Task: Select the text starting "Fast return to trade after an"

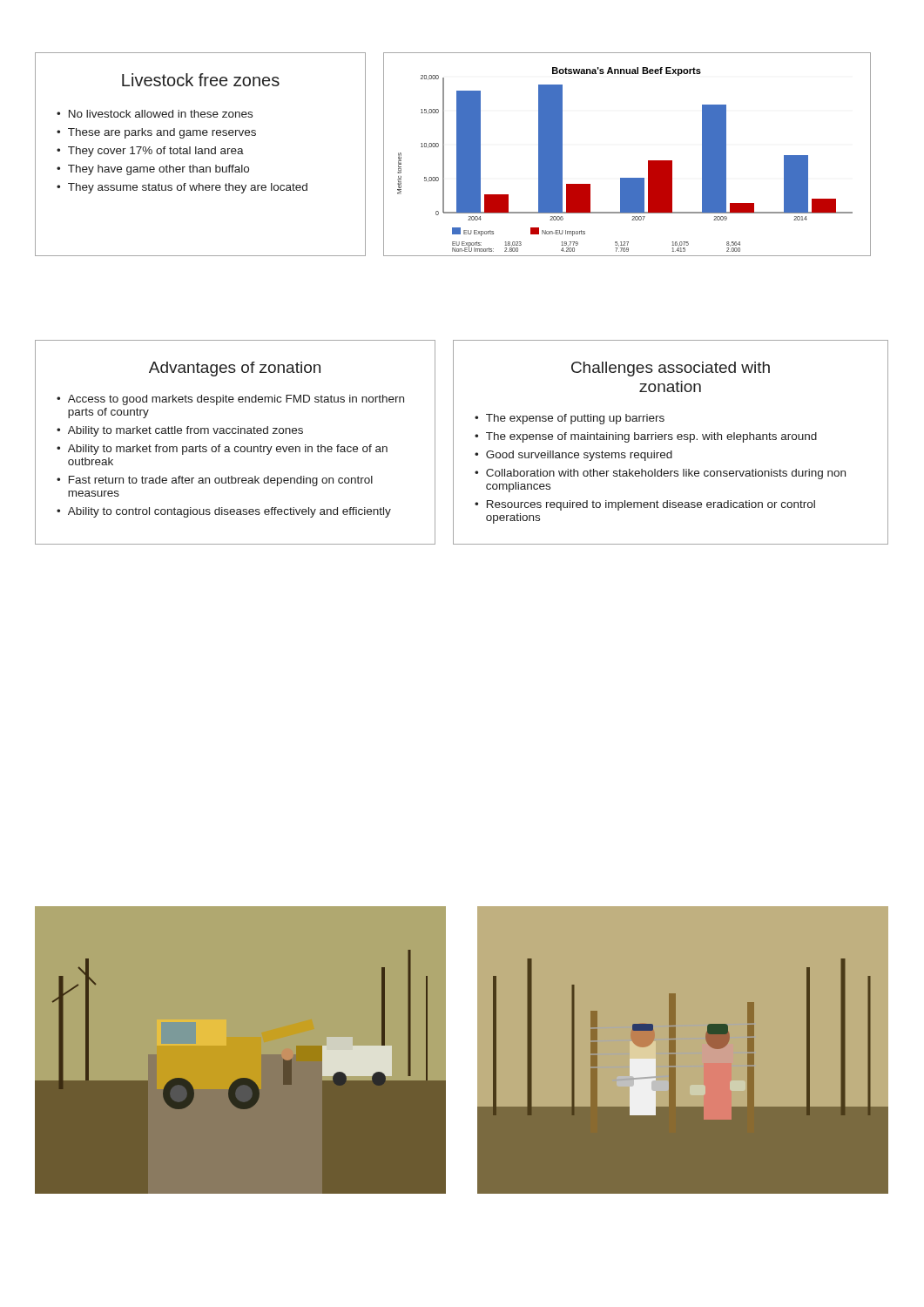Action: pos(220,486)
